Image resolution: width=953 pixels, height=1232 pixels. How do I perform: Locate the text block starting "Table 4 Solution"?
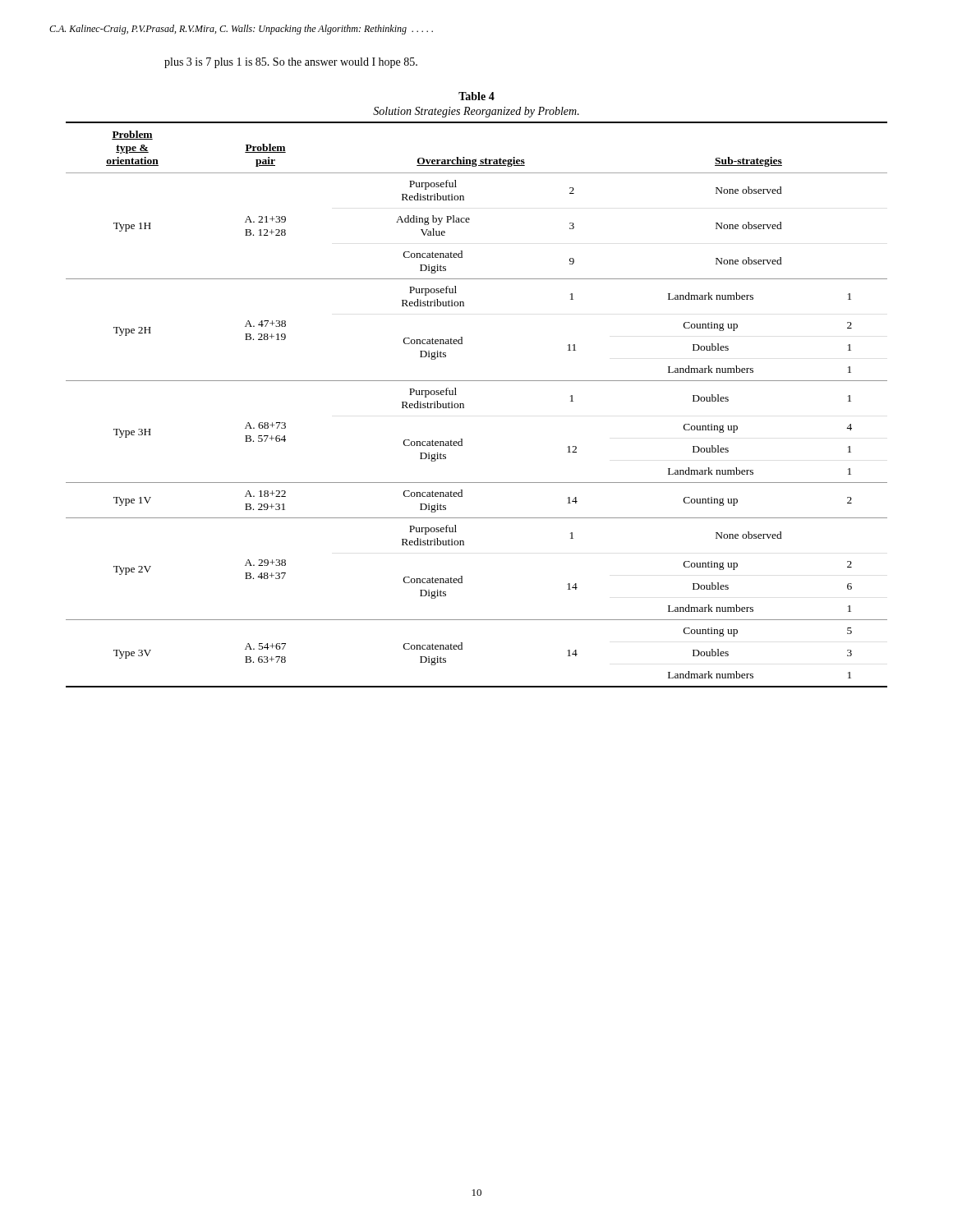476,104
